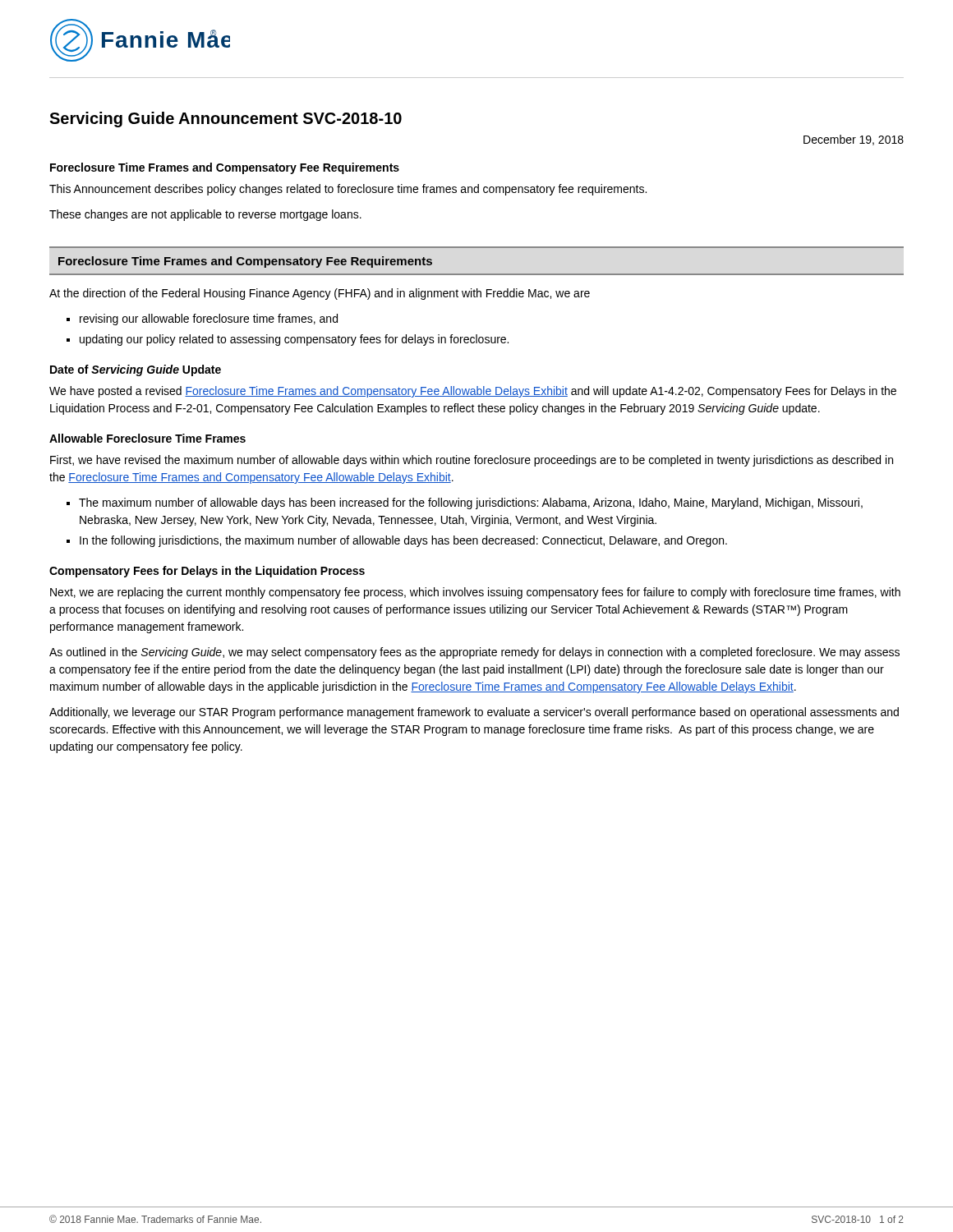Select the text starting "revising our allowable foreclosure time frames, and"
Viewport: 953px width, 1232px height.
click(x=209, y=319)
